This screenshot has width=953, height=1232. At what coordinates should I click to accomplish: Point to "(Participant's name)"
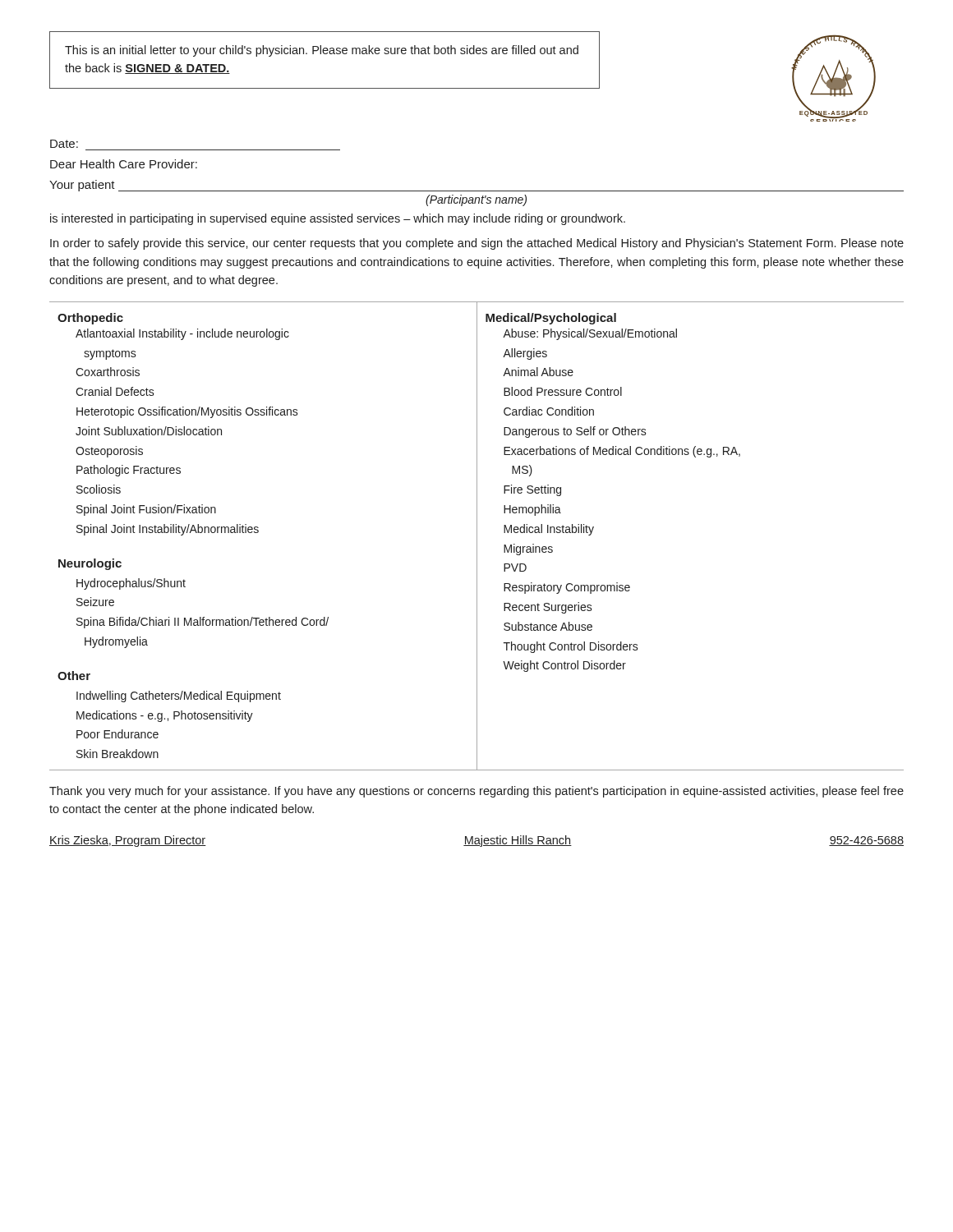coord(476,200)
